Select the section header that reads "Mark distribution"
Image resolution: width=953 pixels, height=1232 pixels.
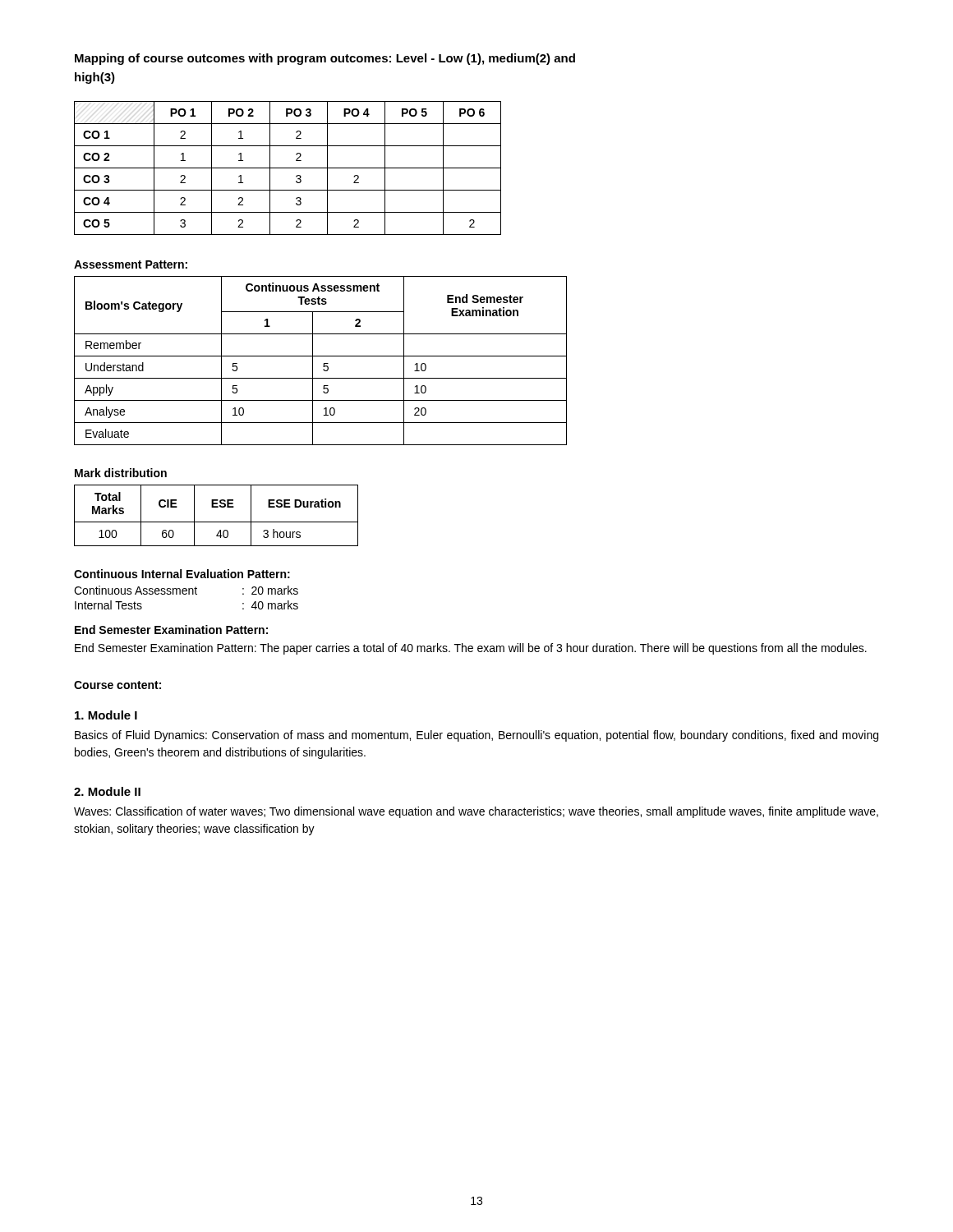click(121, 473)
